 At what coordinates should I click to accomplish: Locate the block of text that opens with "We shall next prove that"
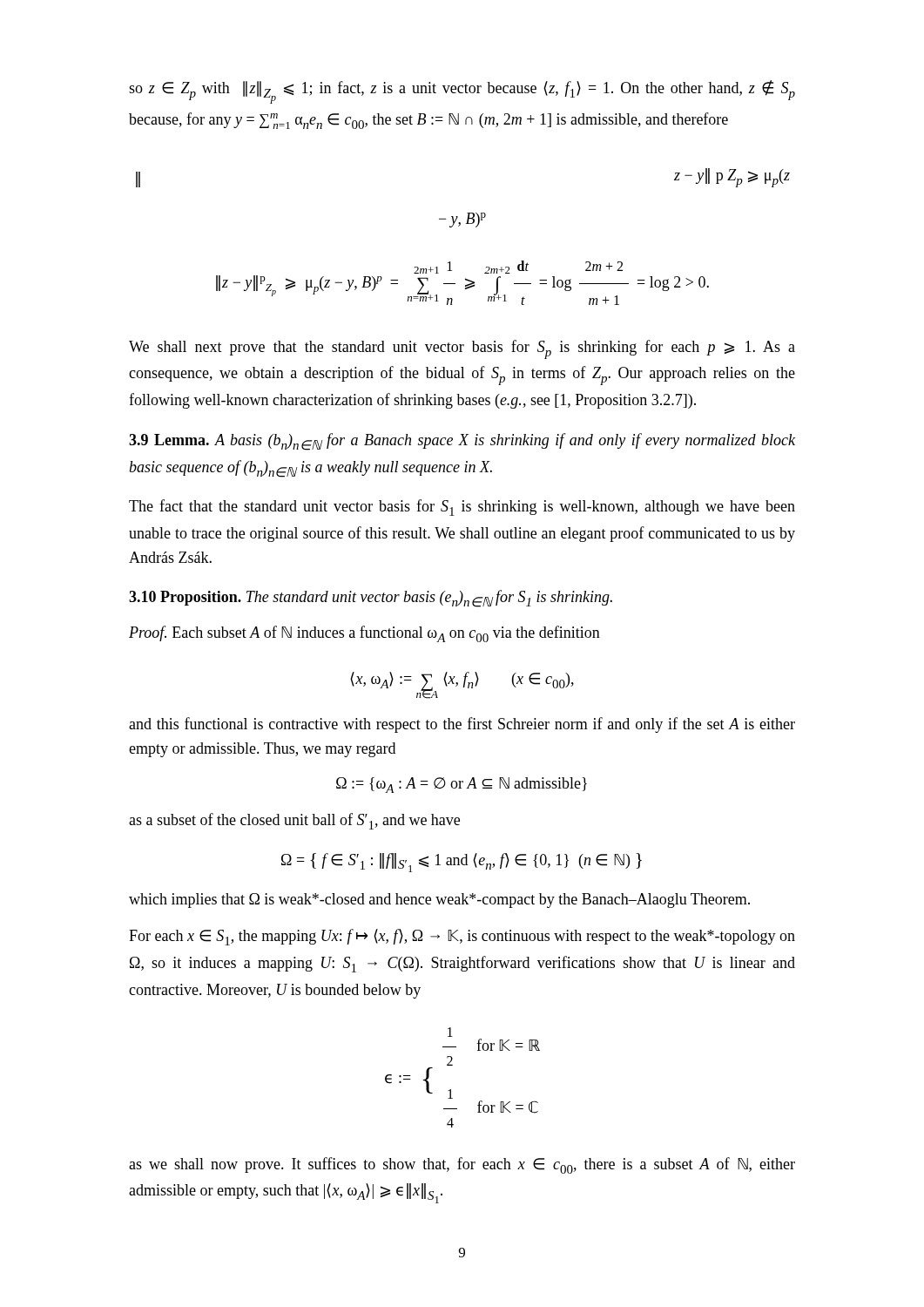(462, 373)
